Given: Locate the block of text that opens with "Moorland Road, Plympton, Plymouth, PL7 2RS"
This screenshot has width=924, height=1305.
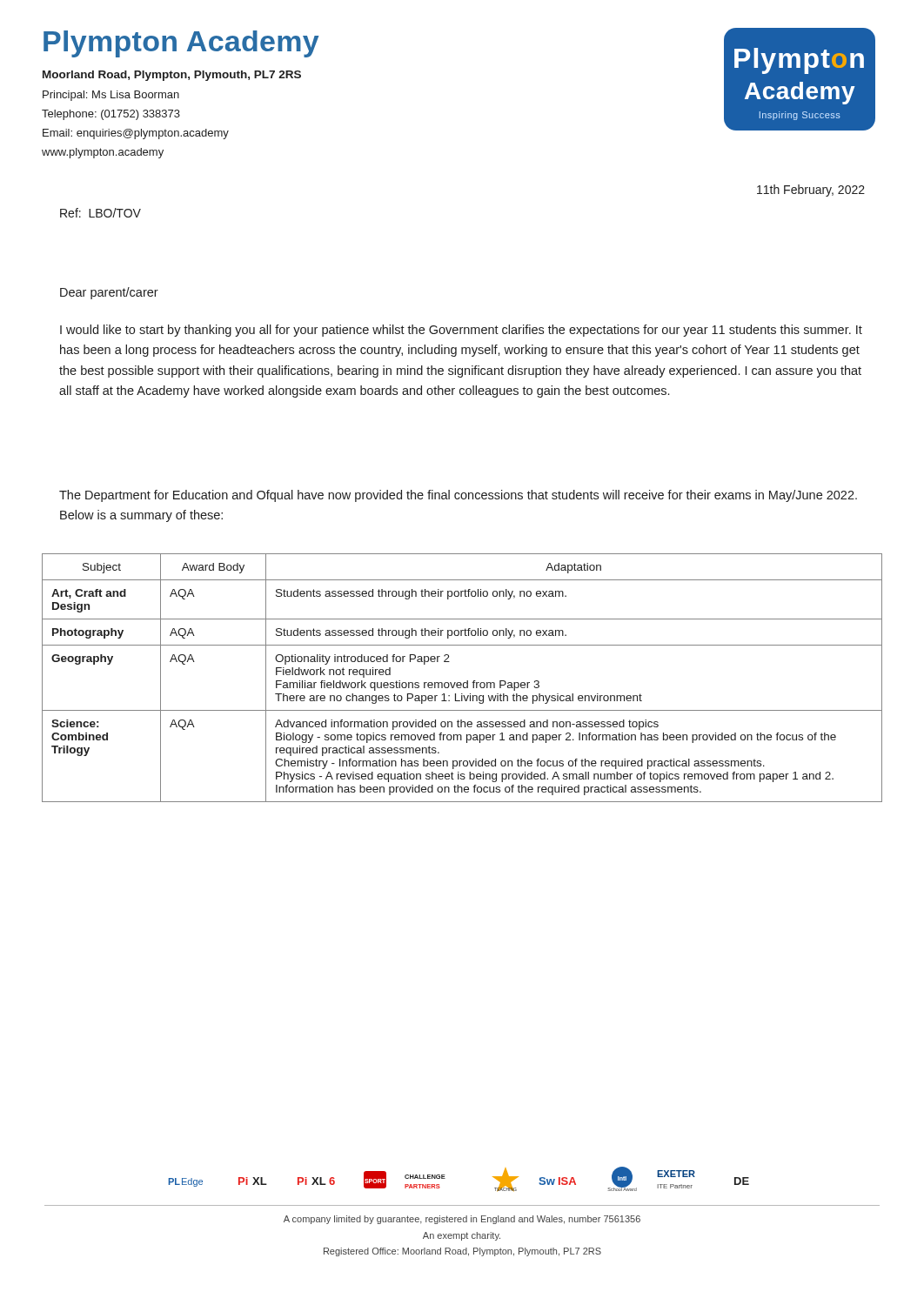Looking at the screenshot, I should [x=181, y=112].
